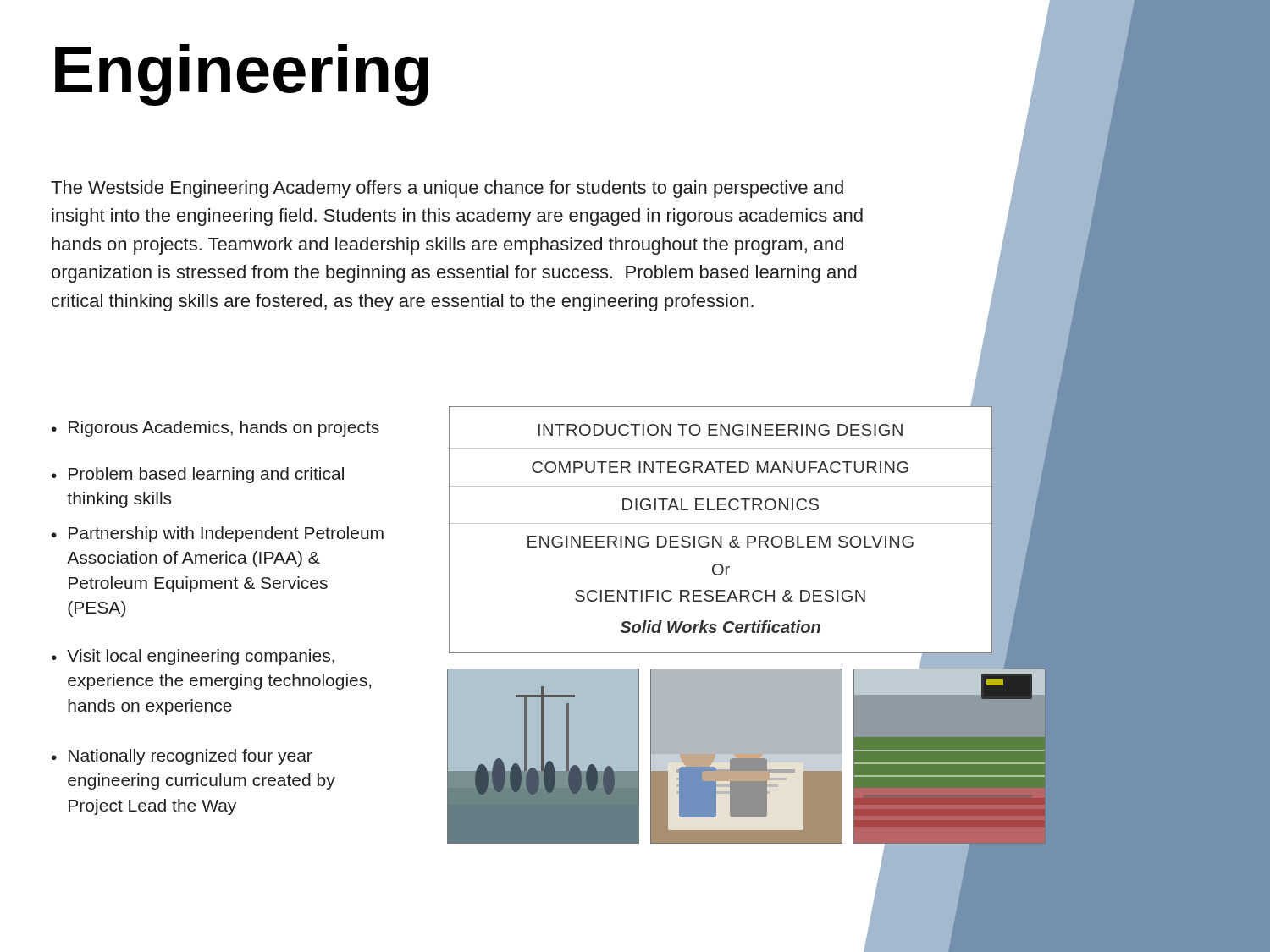This screenshot has width=1270, height=952.
Task: Select the region starting "• Rigorous Academics, hands"
Action: click(x=215, y=428)
